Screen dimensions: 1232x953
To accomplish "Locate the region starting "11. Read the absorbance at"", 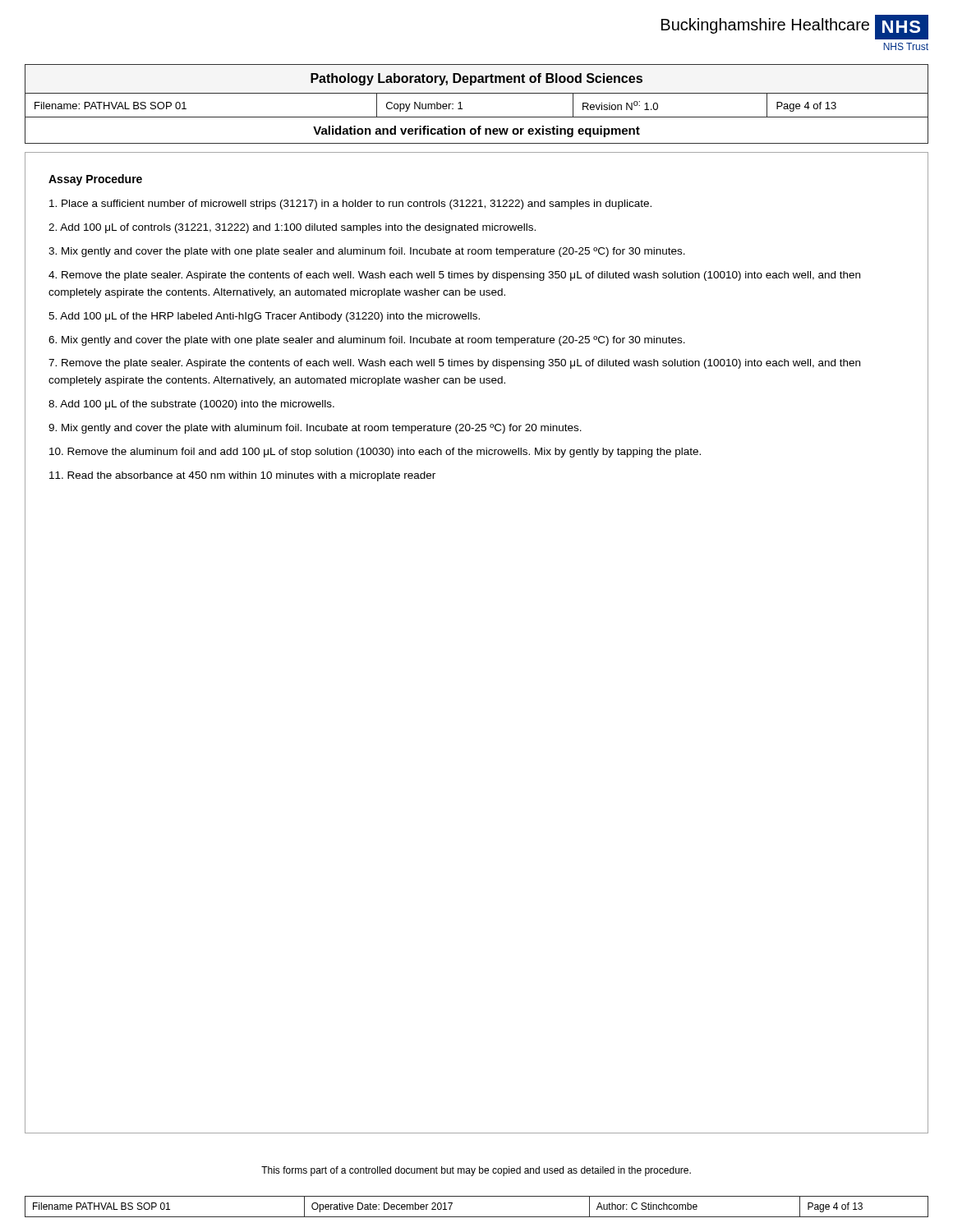I will click(x=242, y=475).
